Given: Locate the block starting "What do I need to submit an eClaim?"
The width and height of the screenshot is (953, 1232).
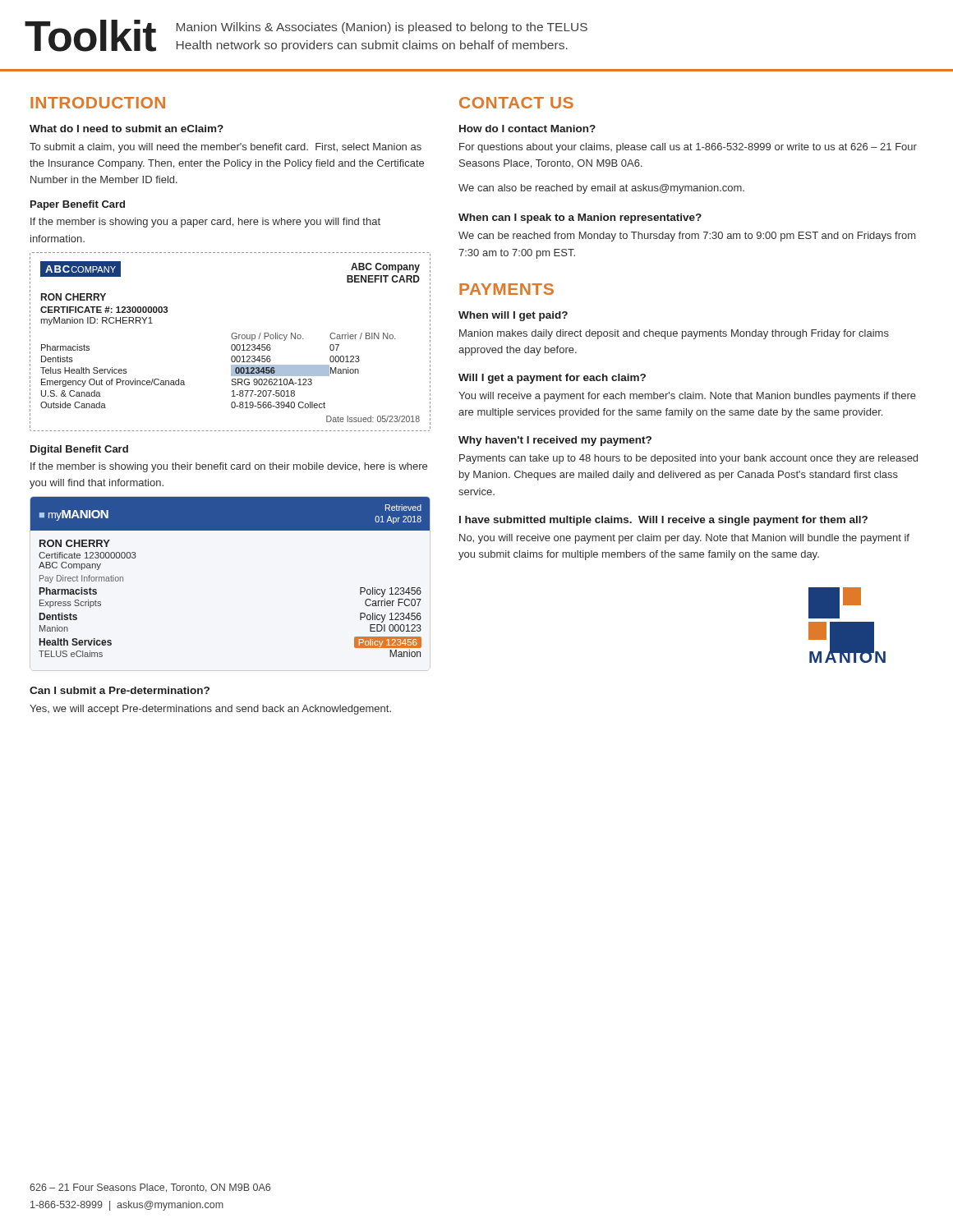Looking at the screenshot, I should [127, 128].
